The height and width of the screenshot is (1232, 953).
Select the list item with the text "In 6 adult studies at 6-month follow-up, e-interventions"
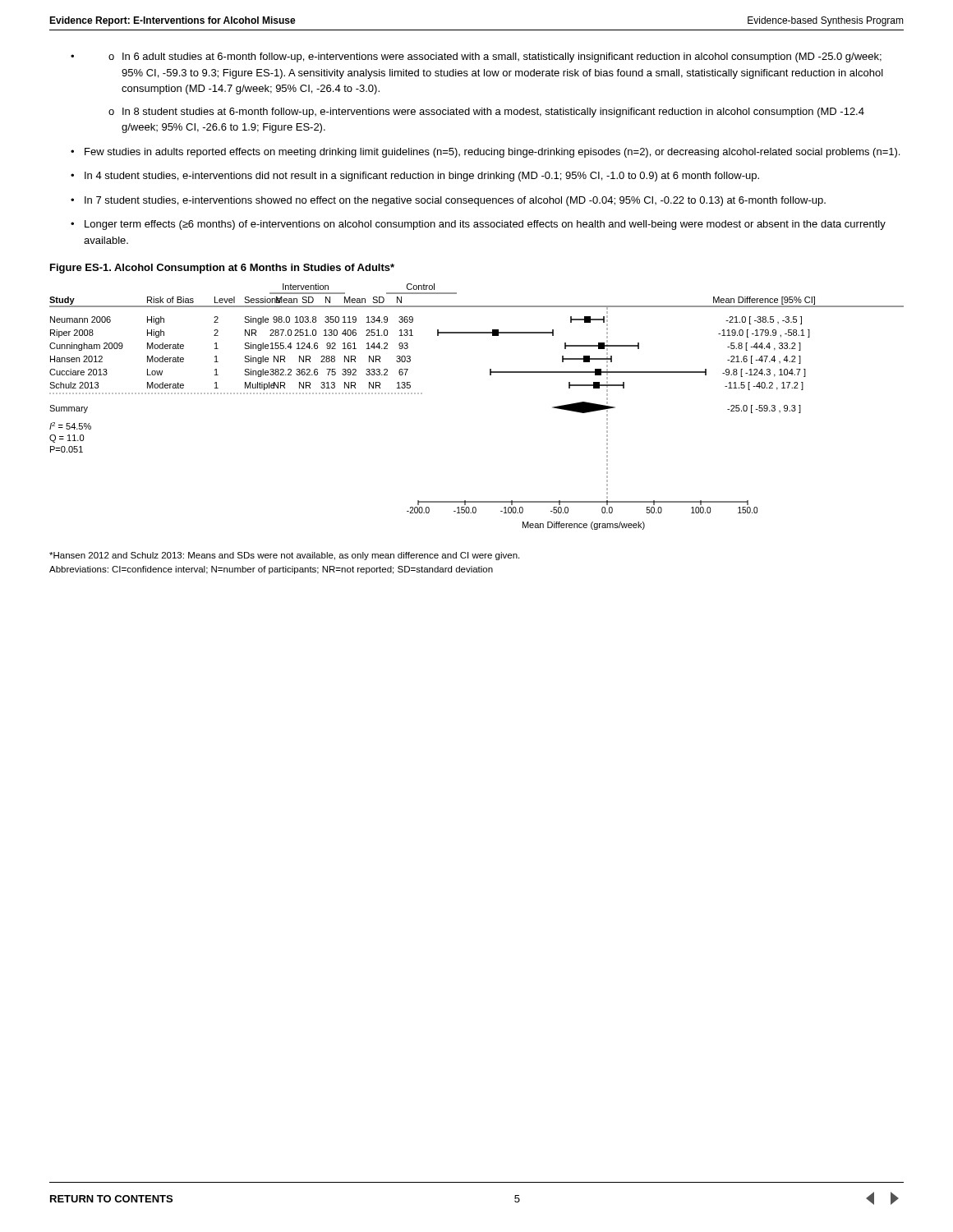495,57
